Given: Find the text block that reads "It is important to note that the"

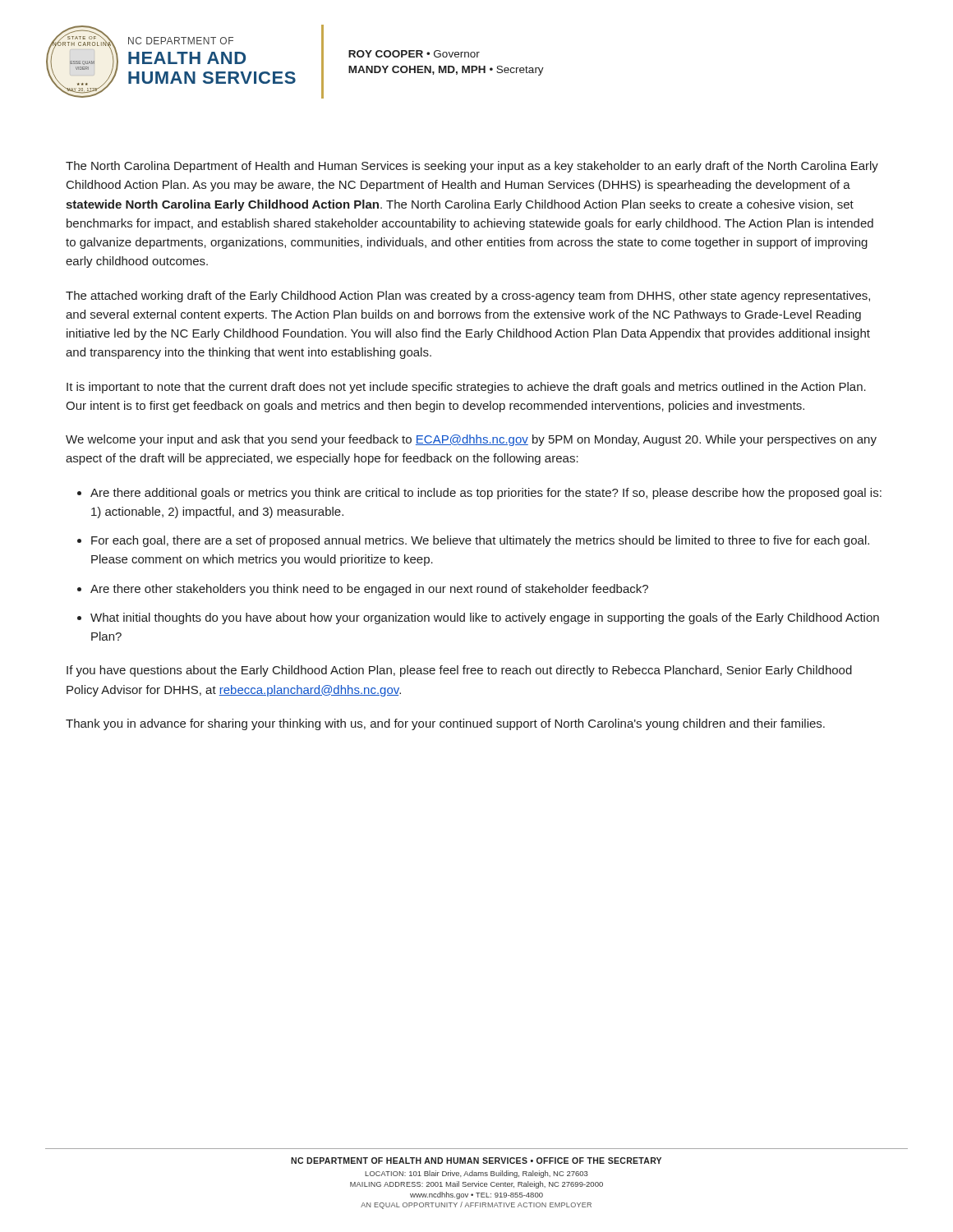Looking at the screenshot, I should [x=476, y=396].
